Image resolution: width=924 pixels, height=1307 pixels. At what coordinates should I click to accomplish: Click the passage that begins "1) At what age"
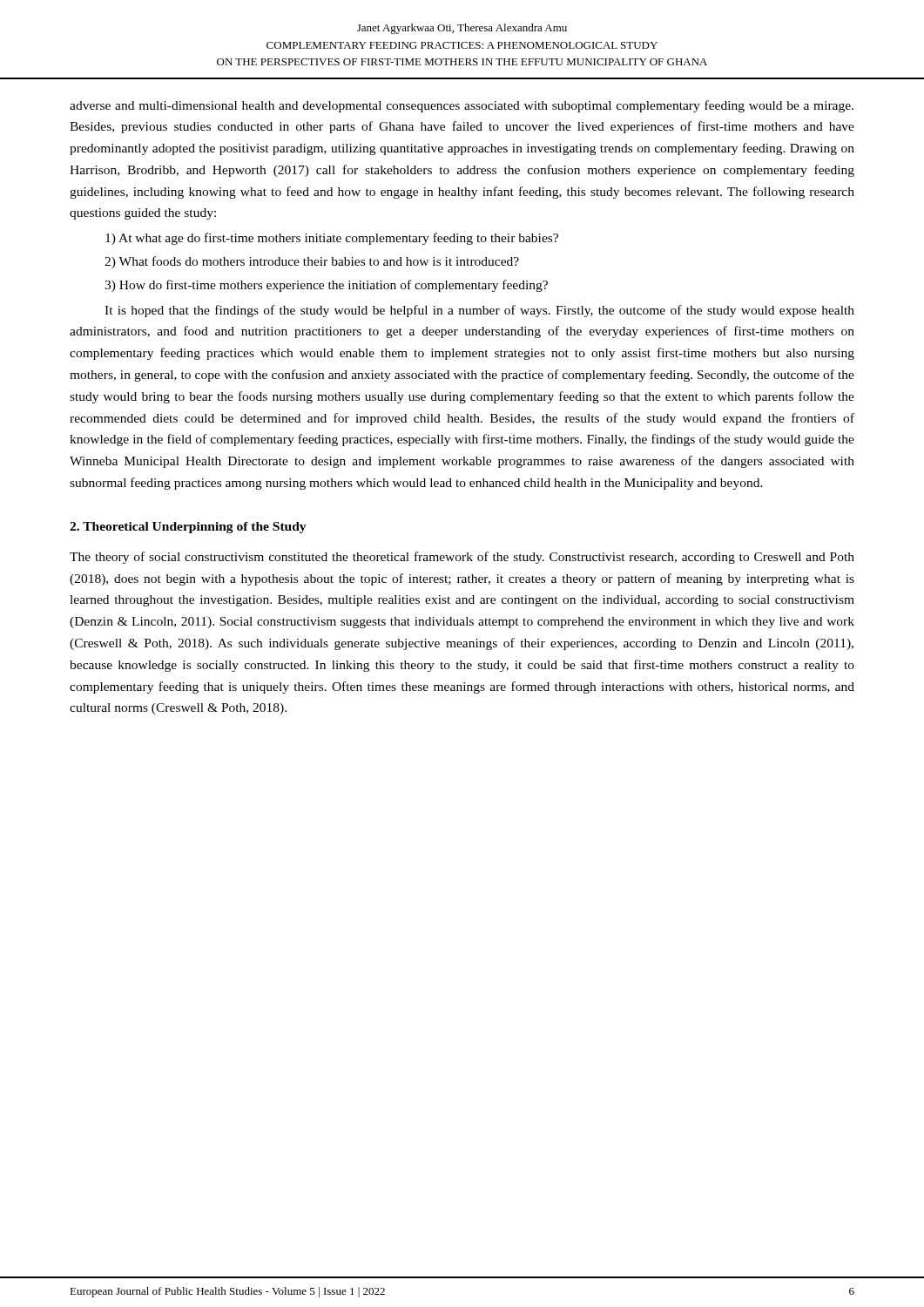coord(332,238)
